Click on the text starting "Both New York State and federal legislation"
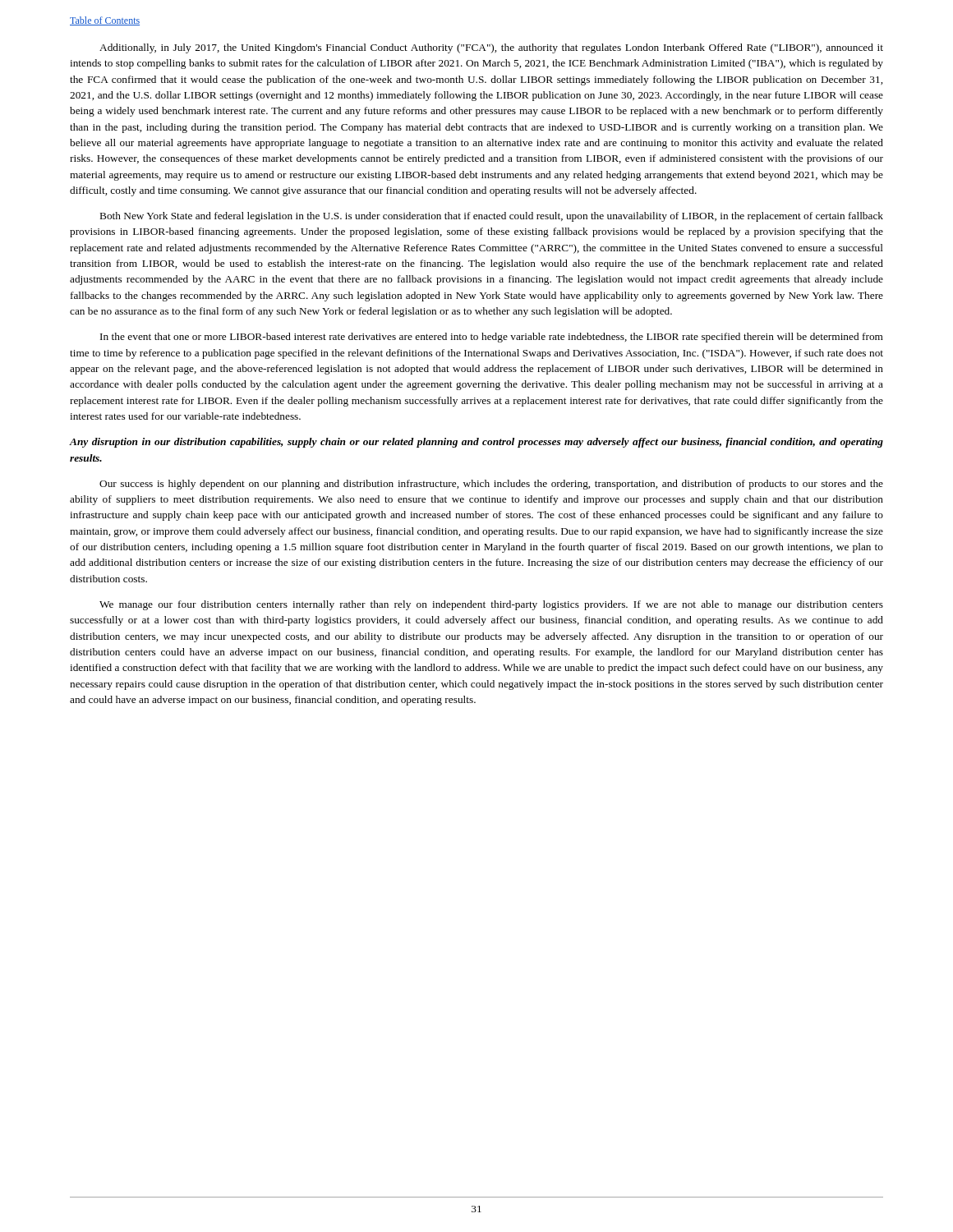The width and height of the screenshot is (953, 1232). [476, 263]
